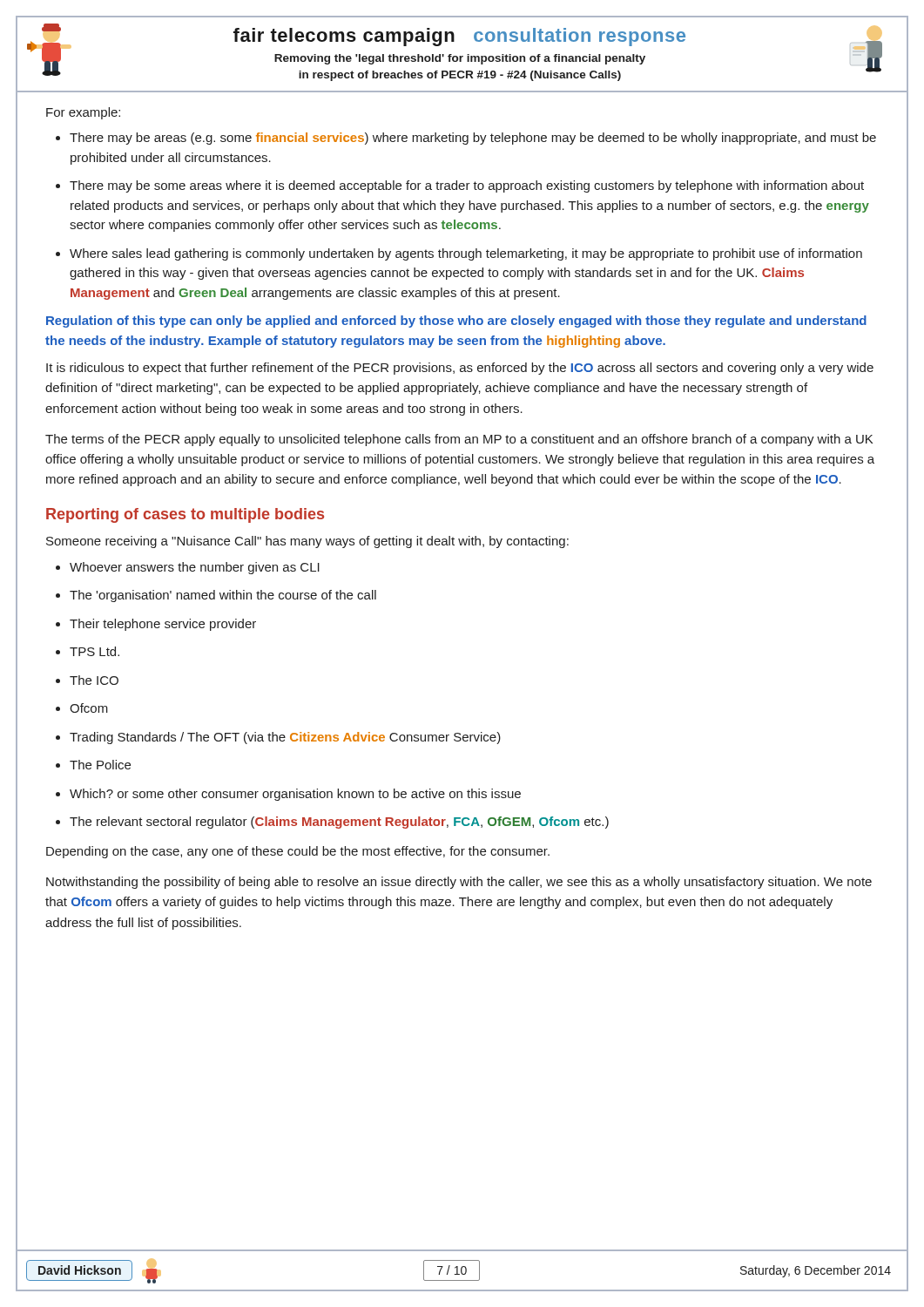Screen dimensions: 1307x924
Task: Find the list item containing "Their telephone service provider"
Action: [163, 623]
